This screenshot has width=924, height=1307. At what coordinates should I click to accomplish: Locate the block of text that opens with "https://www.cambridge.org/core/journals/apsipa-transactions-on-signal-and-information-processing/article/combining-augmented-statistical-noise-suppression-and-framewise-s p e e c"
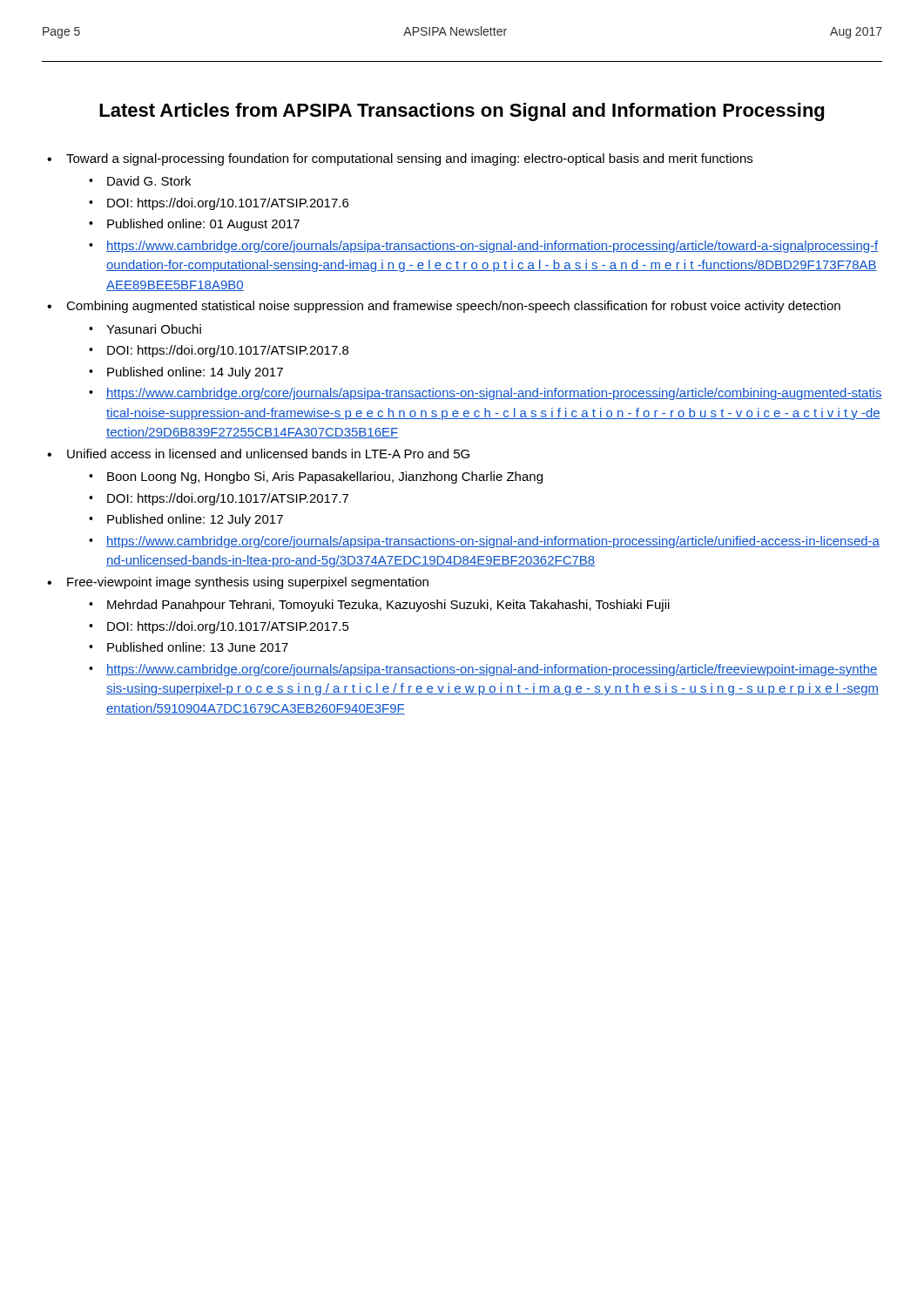coord(494,412)
